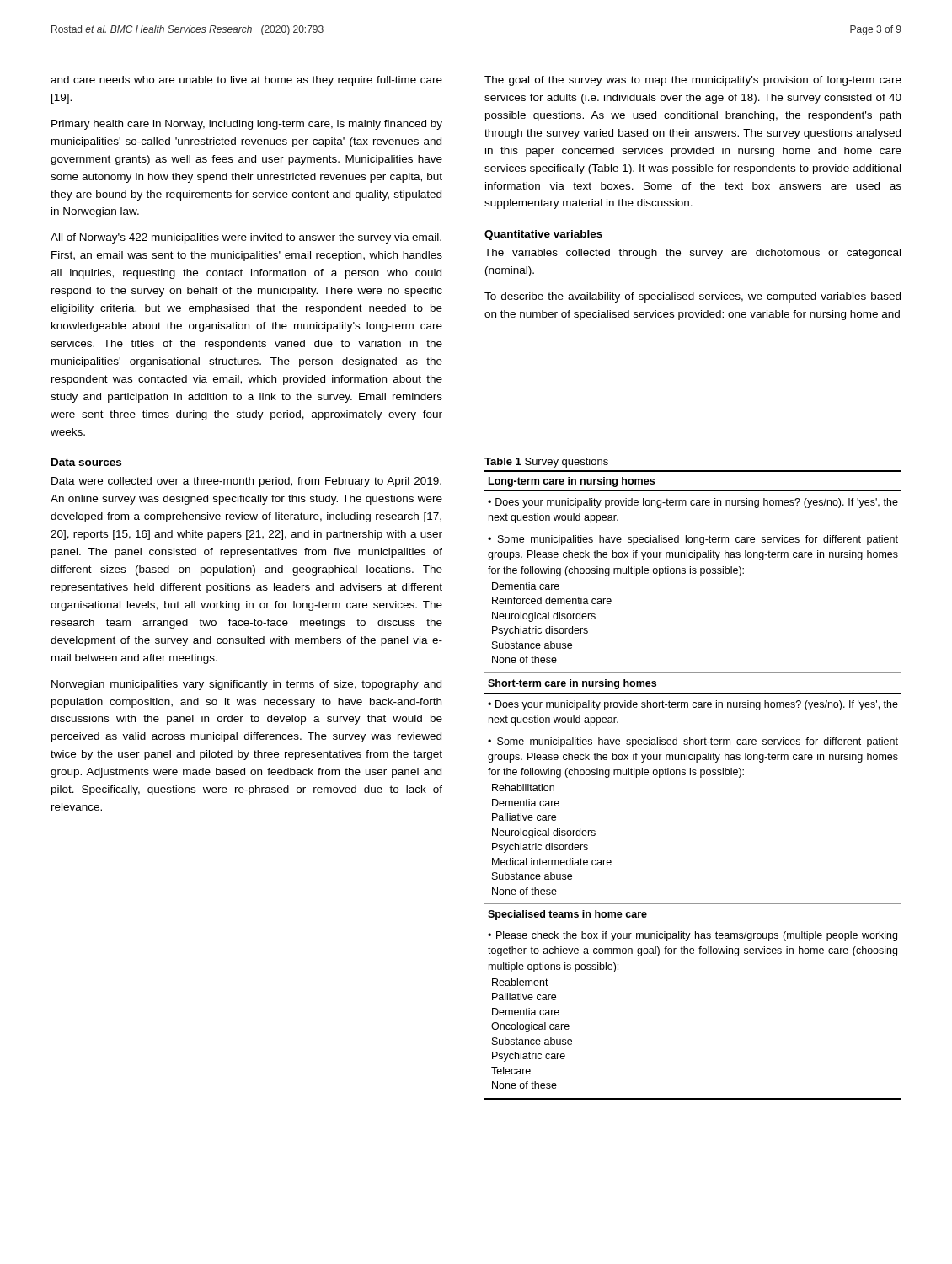Viewport: 952px width, 1264px height.
Task: Find the table
Action: click(x=693, y=785)
